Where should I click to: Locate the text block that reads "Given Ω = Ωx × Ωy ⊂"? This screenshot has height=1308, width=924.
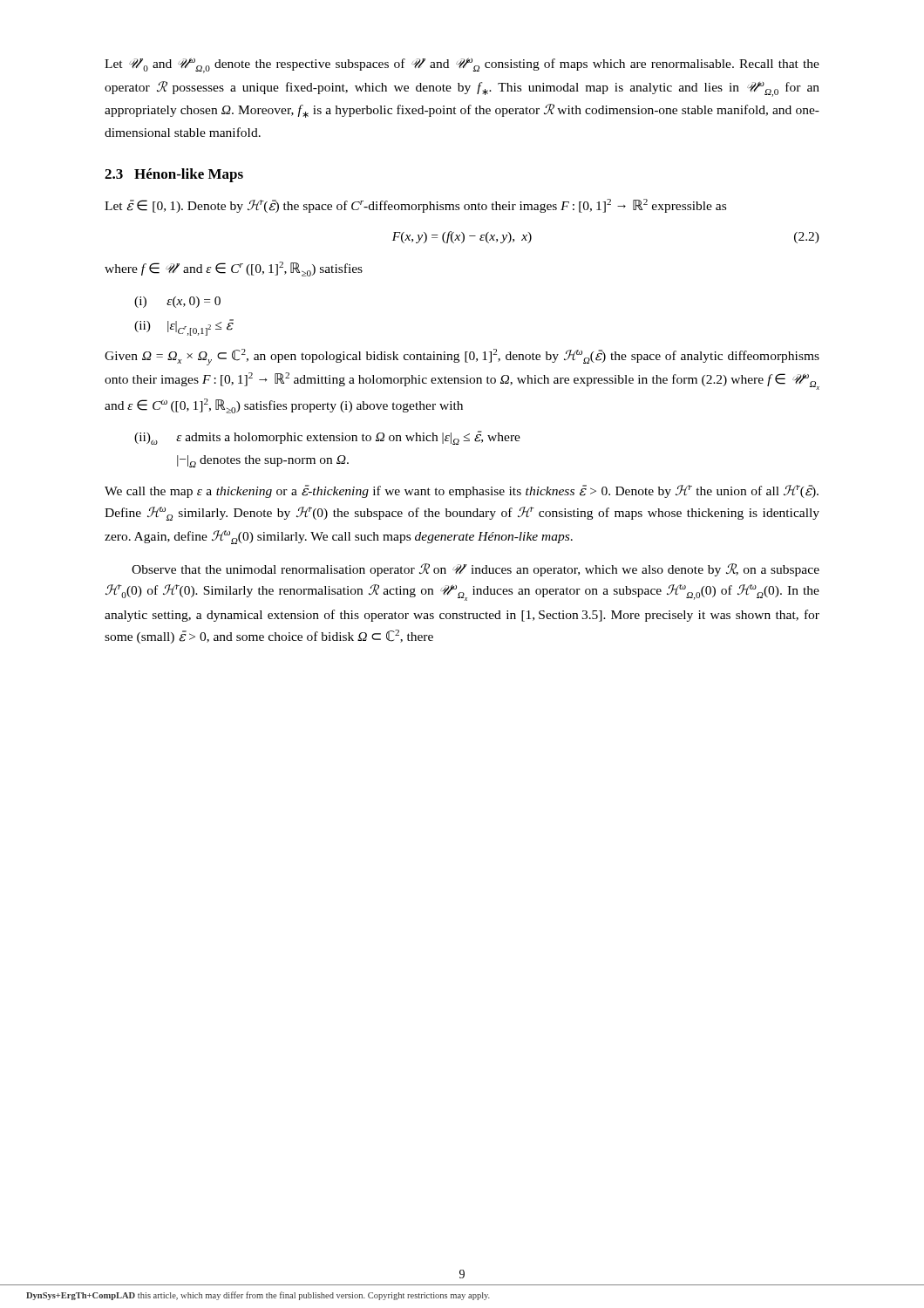point(462,381)
